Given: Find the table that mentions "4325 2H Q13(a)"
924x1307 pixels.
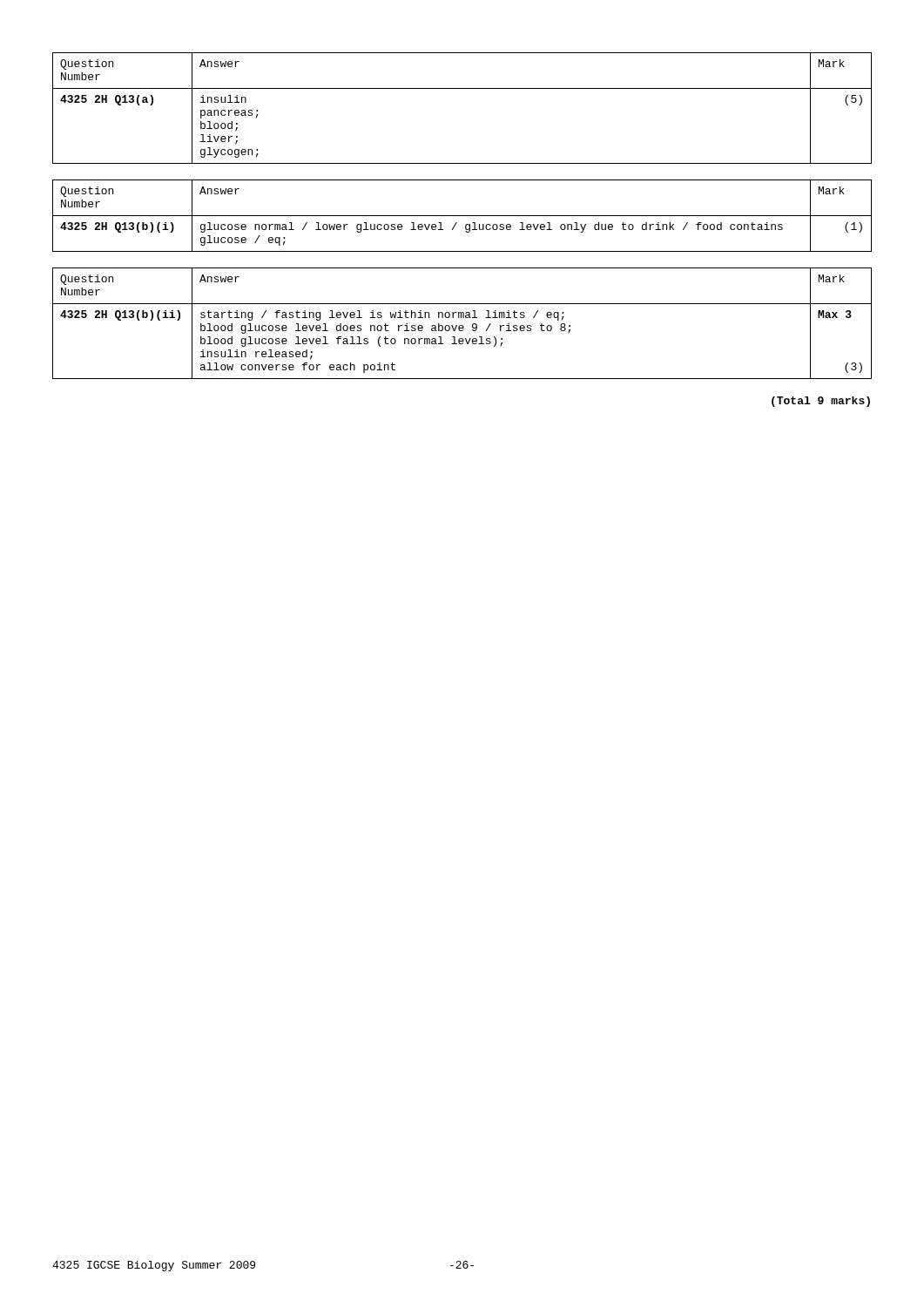Looking at the screenshot, I should point(462,108).
